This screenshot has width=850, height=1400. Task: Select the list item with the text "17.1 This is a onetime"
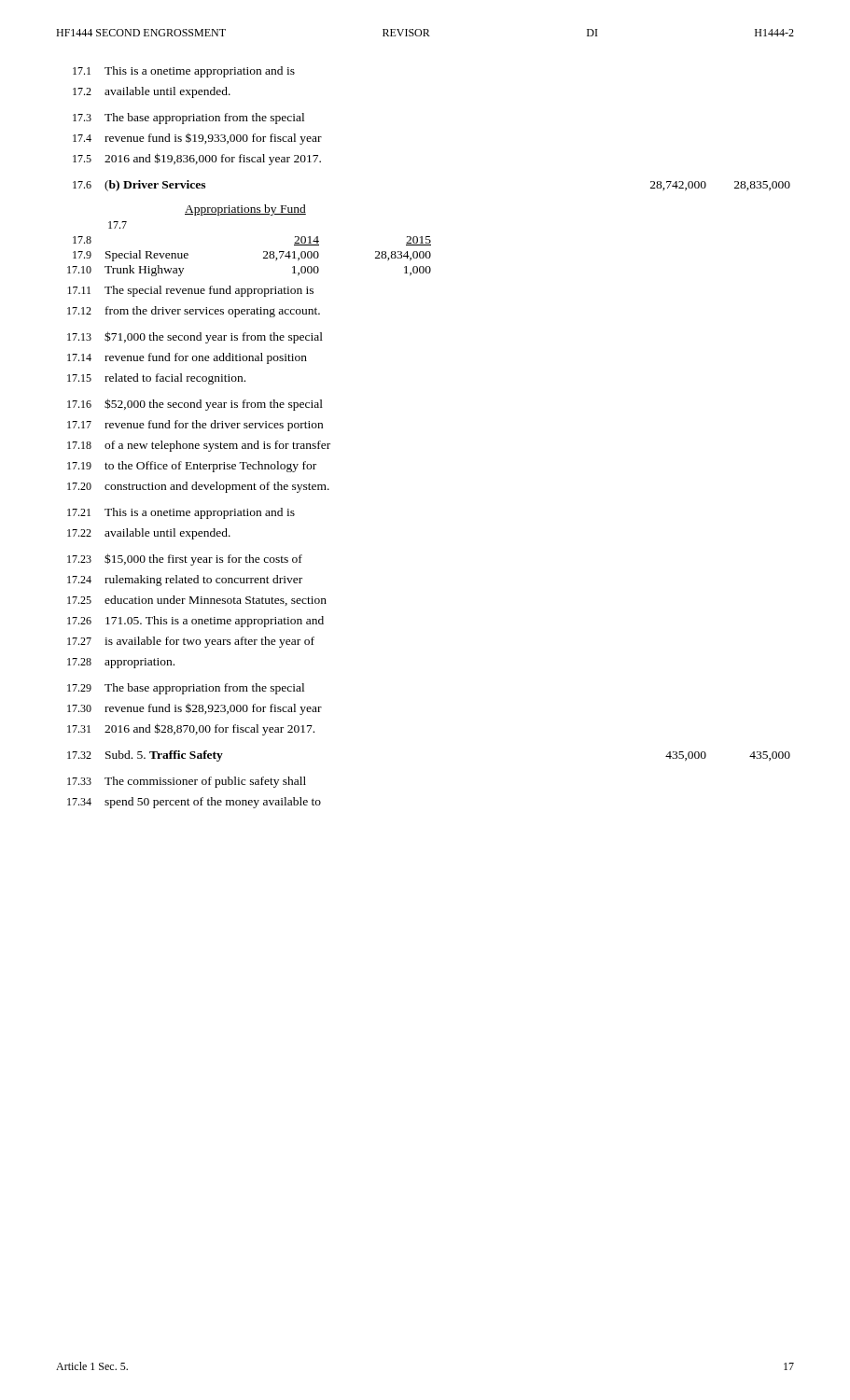tap(184, 72)
